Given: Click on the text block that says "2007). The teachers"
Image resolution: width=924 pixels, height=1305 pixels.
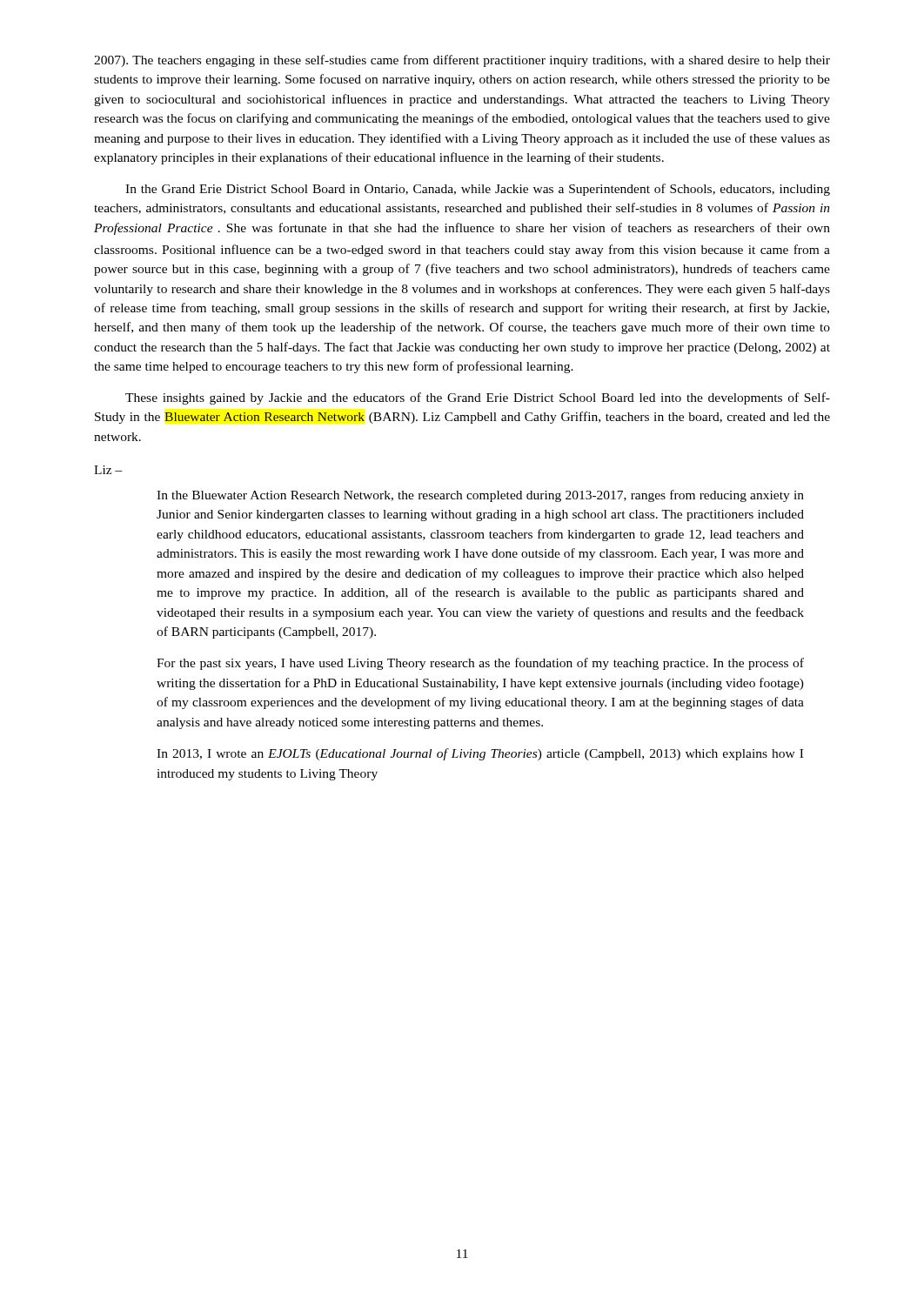Looking at the screenshot, I should coord(462,109).
